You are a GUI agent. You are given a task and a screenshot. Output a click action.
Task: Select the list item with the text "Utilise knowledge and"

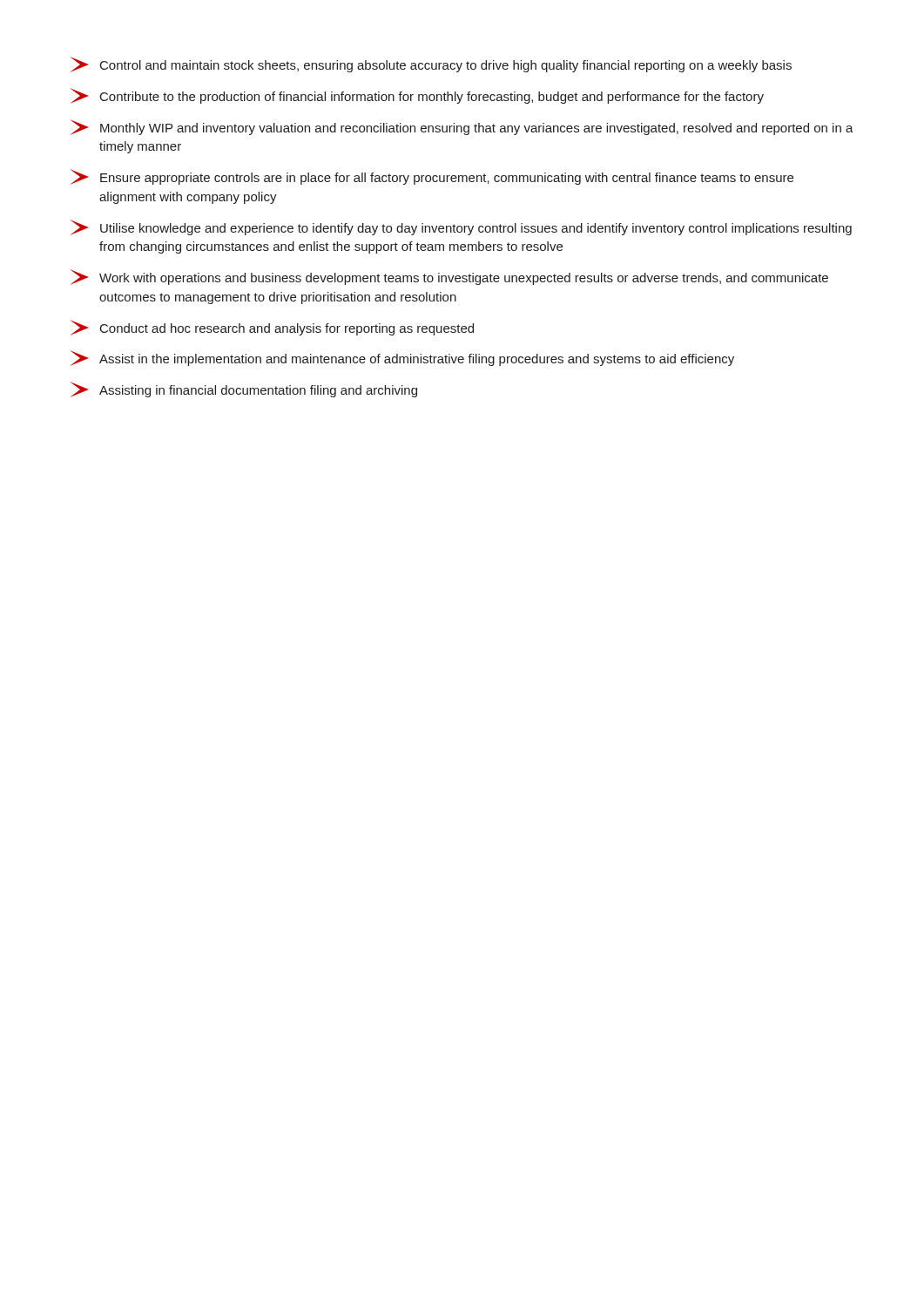[462, 237]
